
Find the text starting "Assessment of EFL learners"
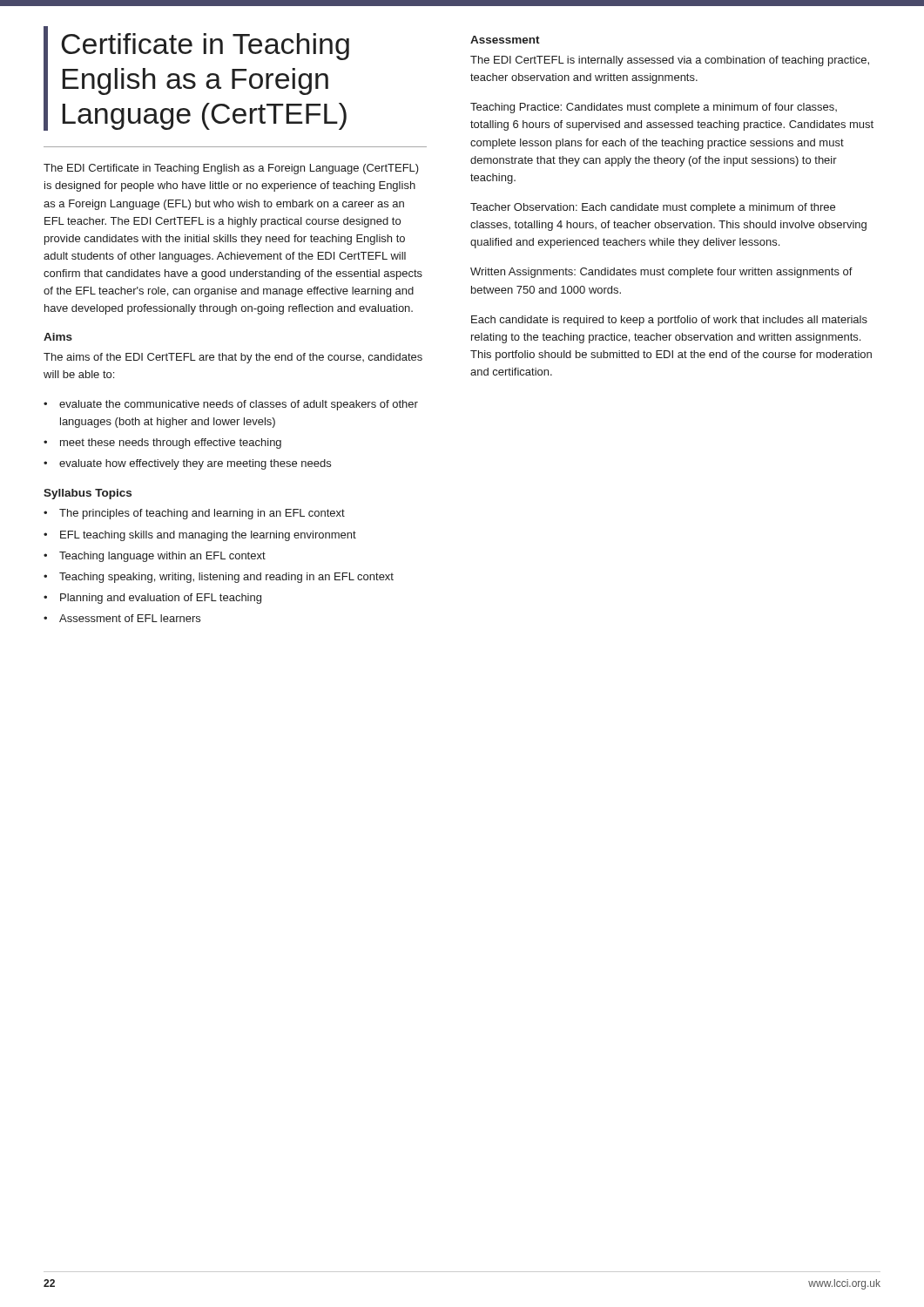coord(130,618)
